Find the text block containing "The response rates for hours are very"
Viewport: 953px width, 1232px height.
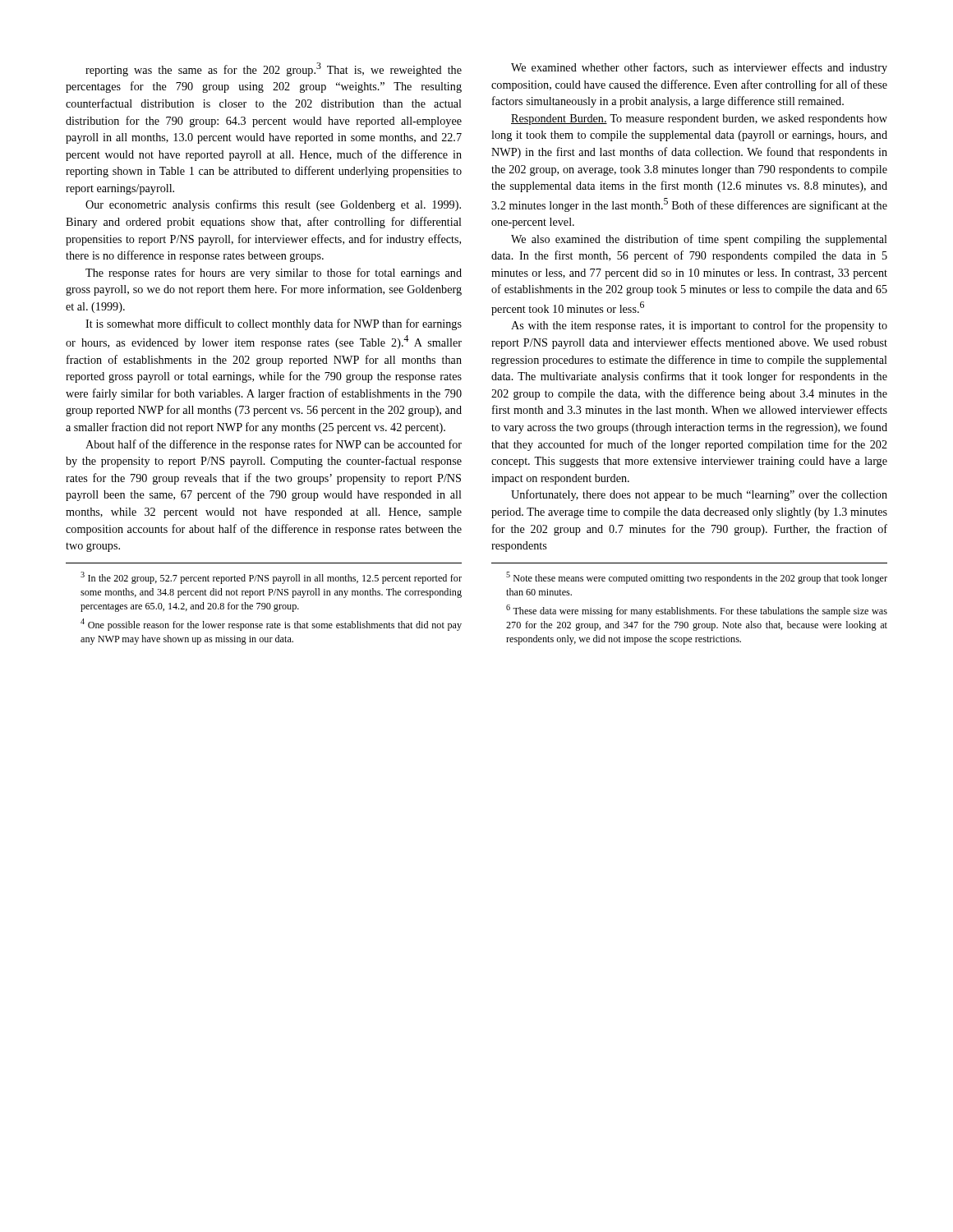coord(264,290)
